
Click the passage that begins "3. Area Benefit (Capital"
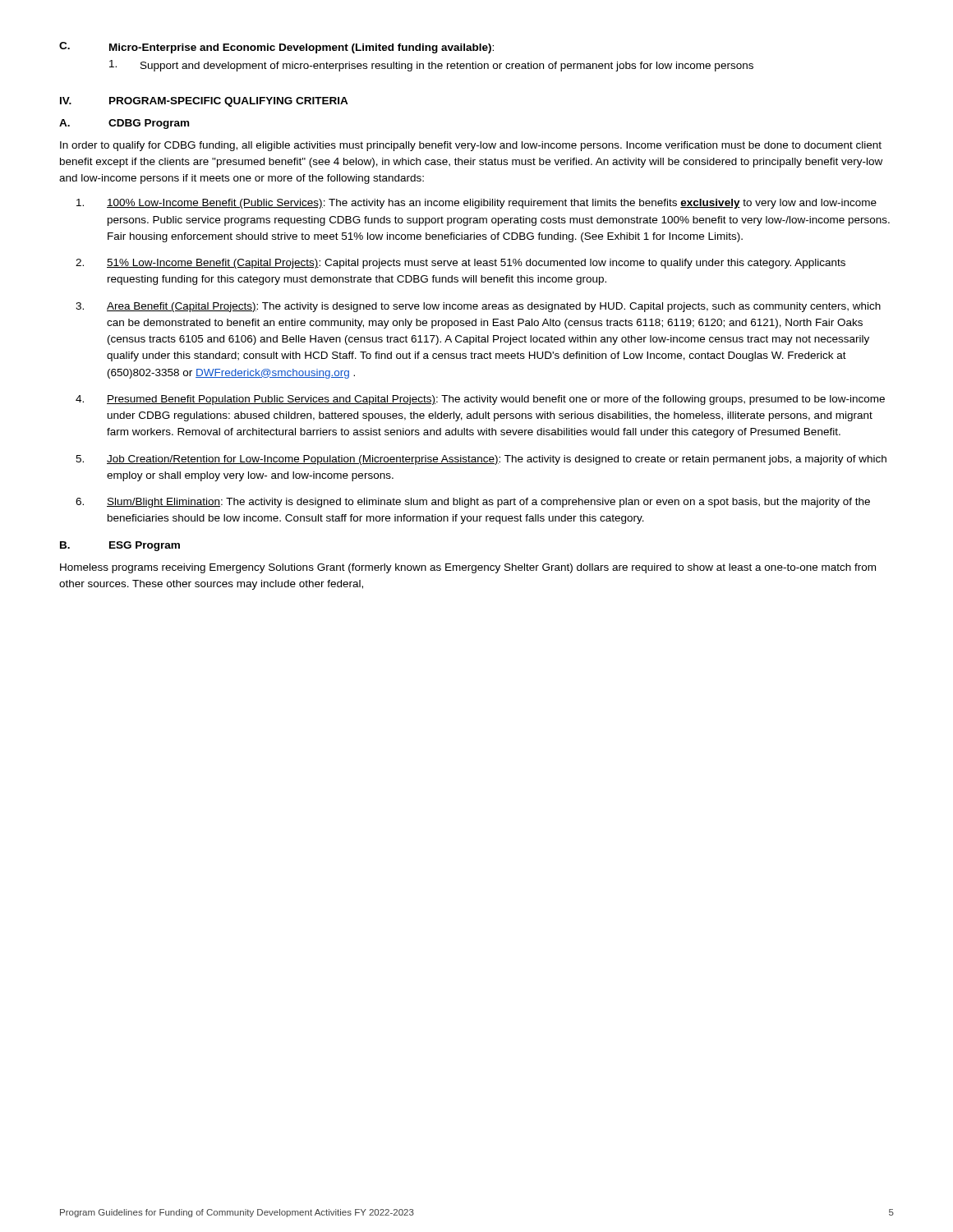(476, 339)
